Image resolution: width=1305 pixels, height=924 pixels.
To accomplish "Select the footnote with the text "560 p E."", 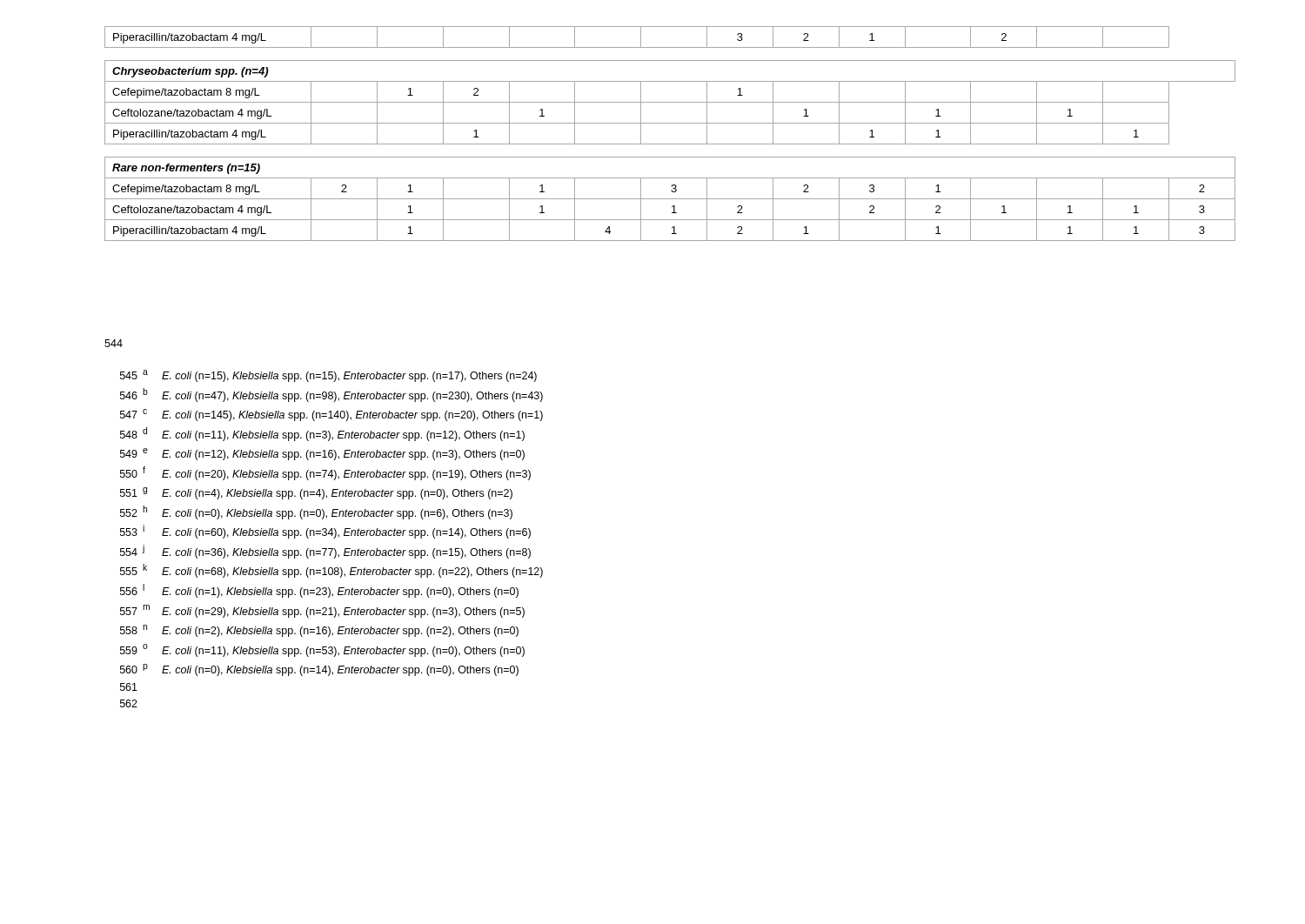I will [319, 670].
